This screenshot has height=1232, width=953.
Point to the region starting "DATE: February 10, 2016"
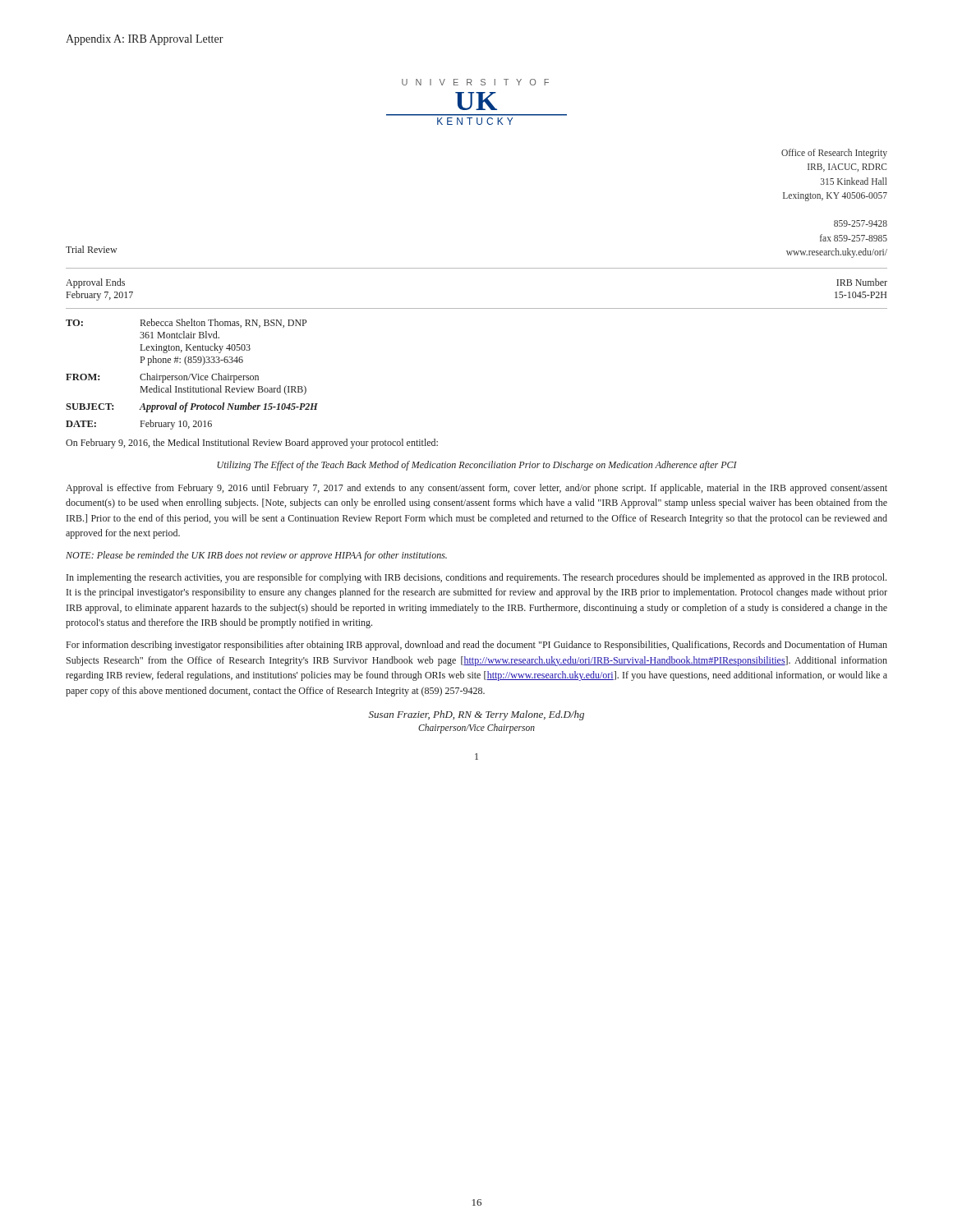139,425
